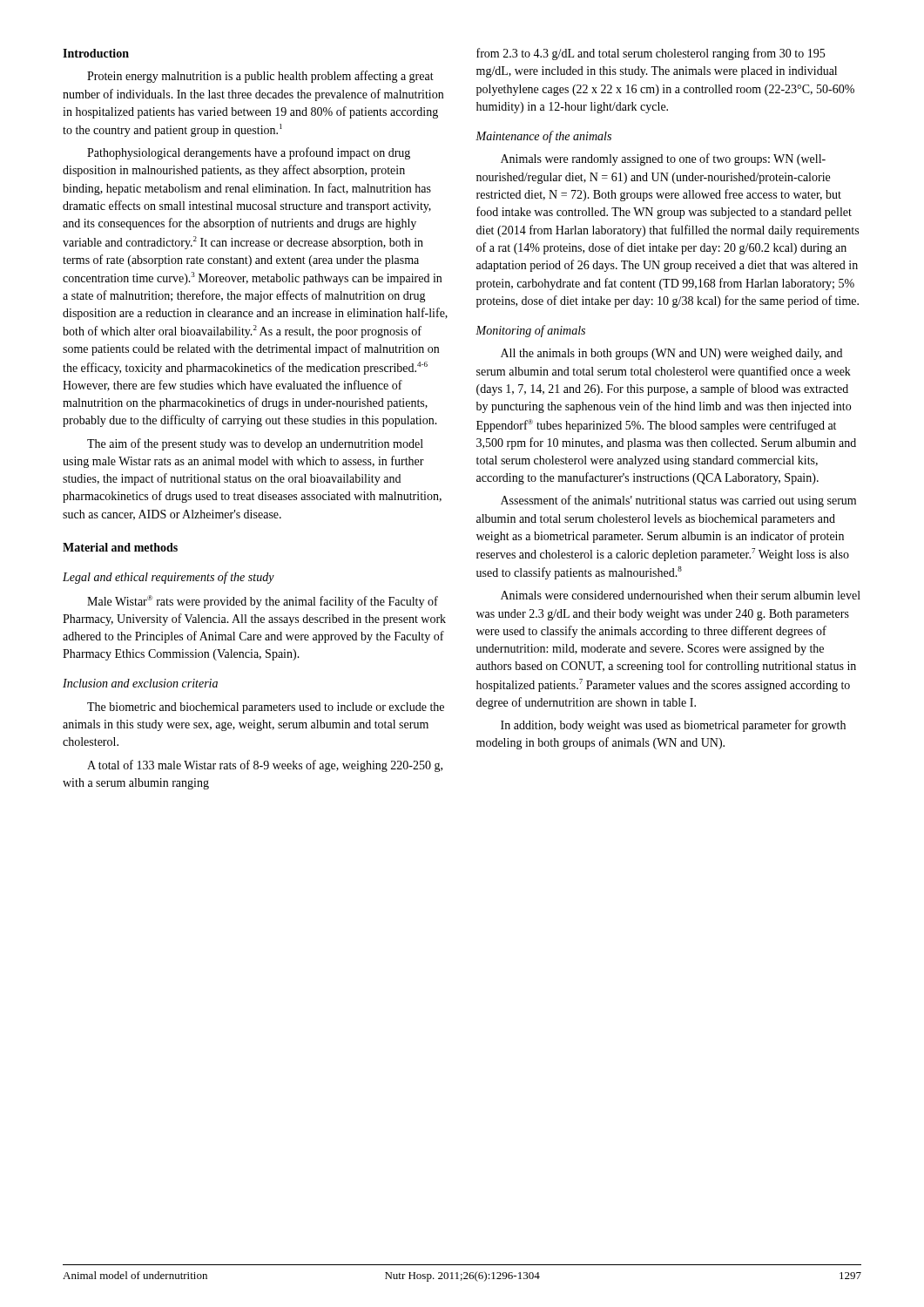Where is the passage that starts "All the animals in both groups"?
This screenshot has height=1307, width=924.
coord(669,416)
